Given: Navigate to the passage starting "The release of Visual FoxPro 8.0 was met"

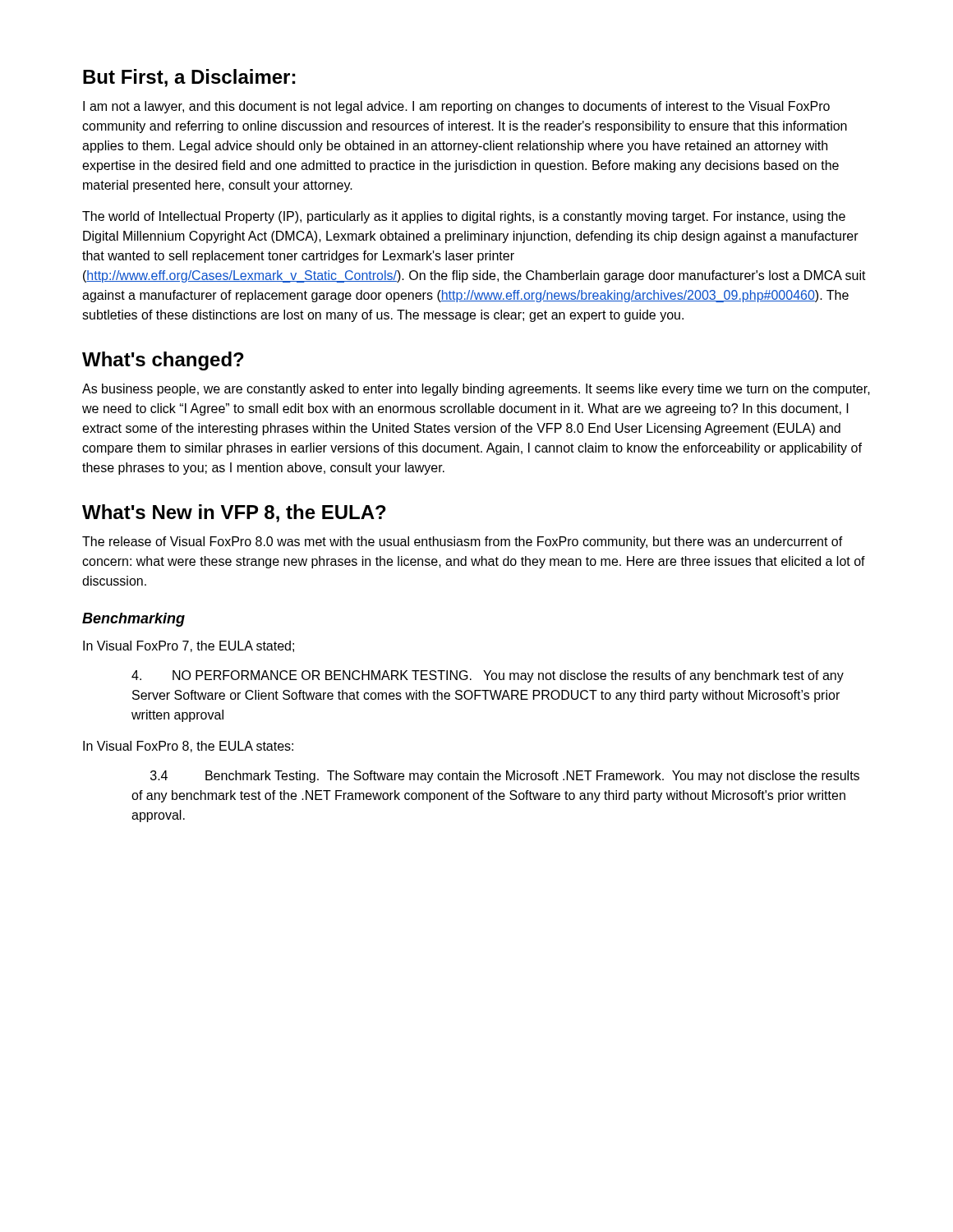Looking at the screenshot, I should (x=476, y=562).
